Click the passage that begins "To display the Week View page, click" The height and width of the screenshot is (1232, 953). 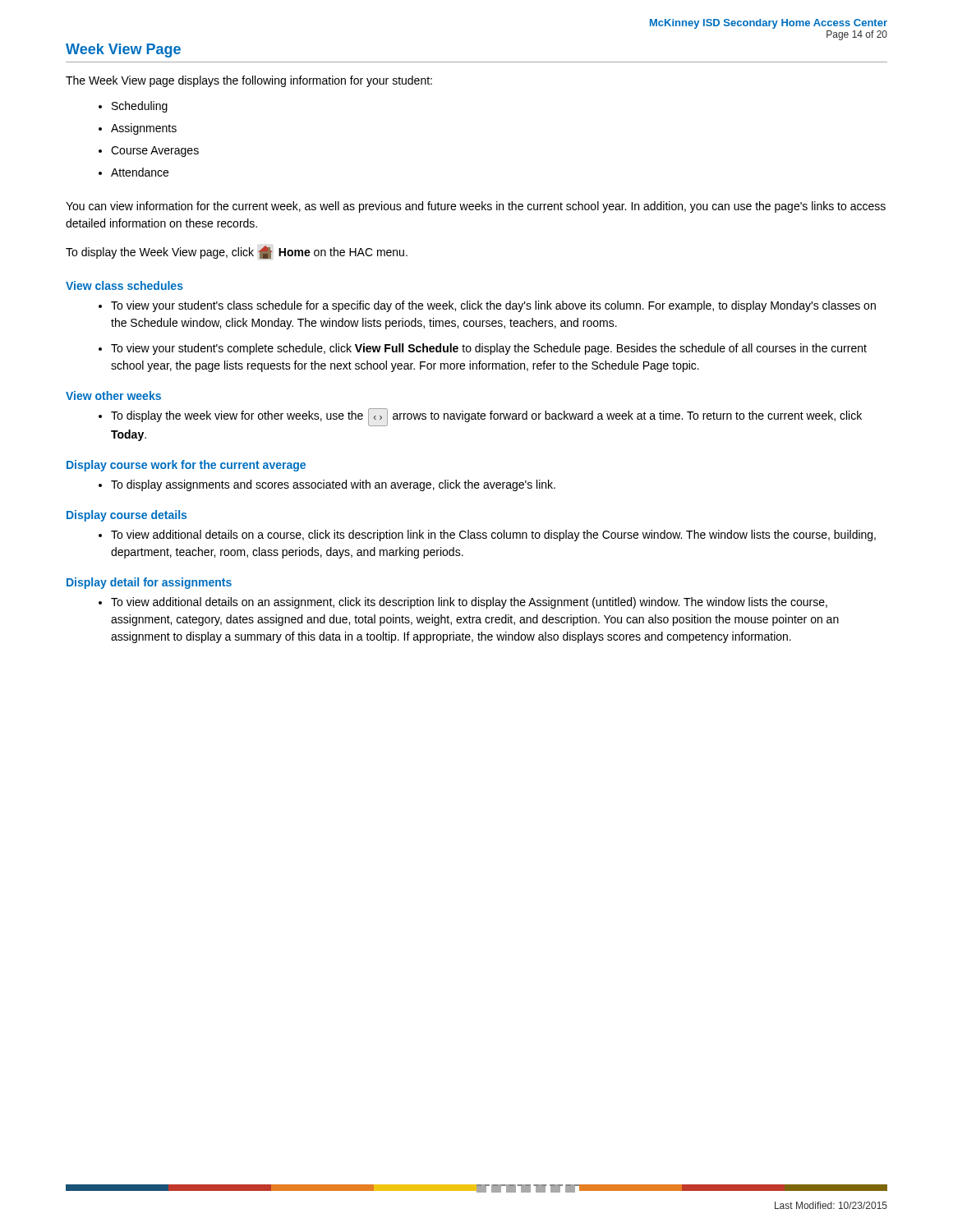[x=237, y=252]
